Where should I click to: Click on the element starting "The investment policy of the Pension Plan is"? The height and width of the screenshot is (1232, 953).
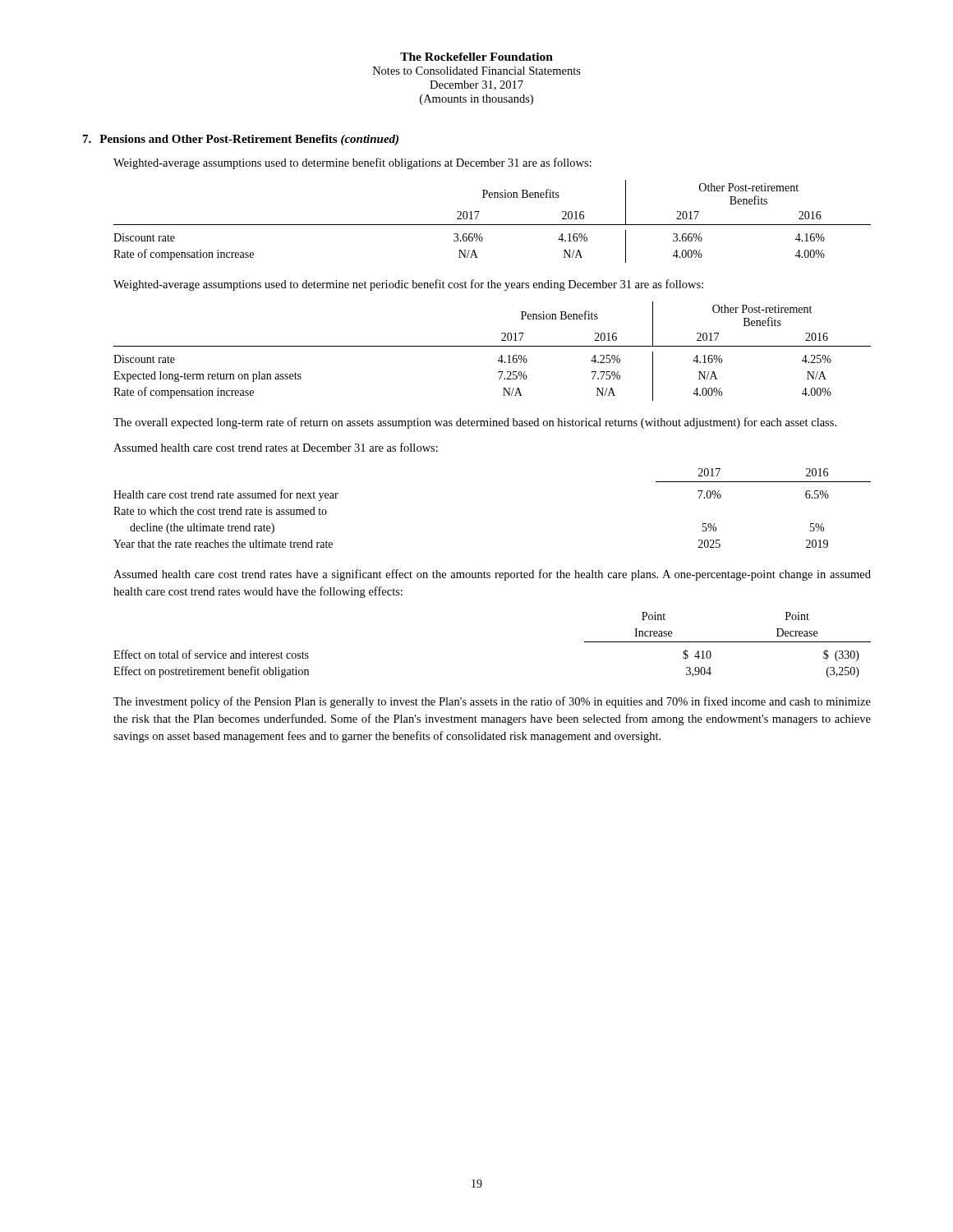492,719
